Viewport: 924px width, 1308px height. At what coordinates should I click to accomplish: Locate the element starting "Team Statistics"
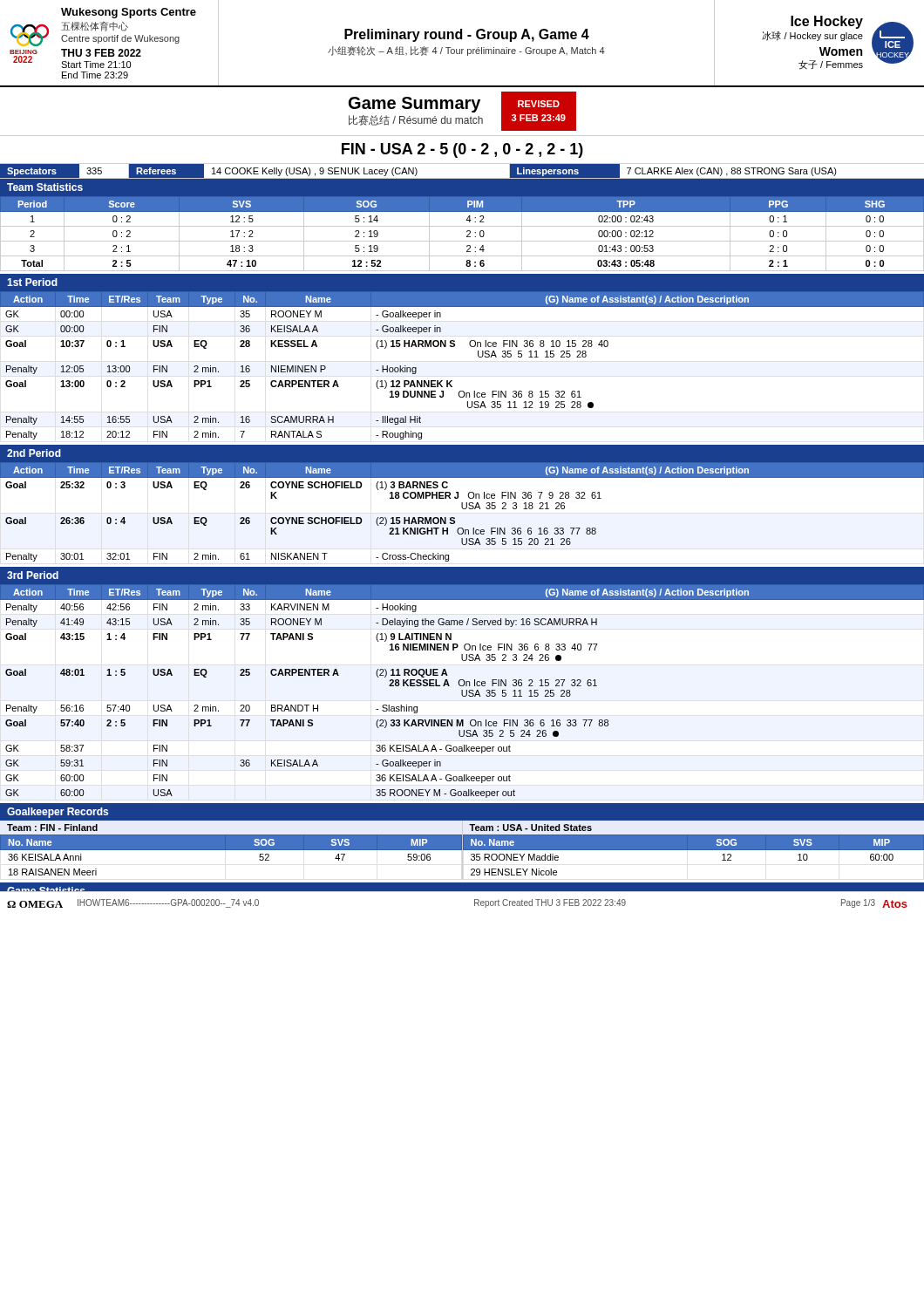pyautogui.click(x=45, y=187)
